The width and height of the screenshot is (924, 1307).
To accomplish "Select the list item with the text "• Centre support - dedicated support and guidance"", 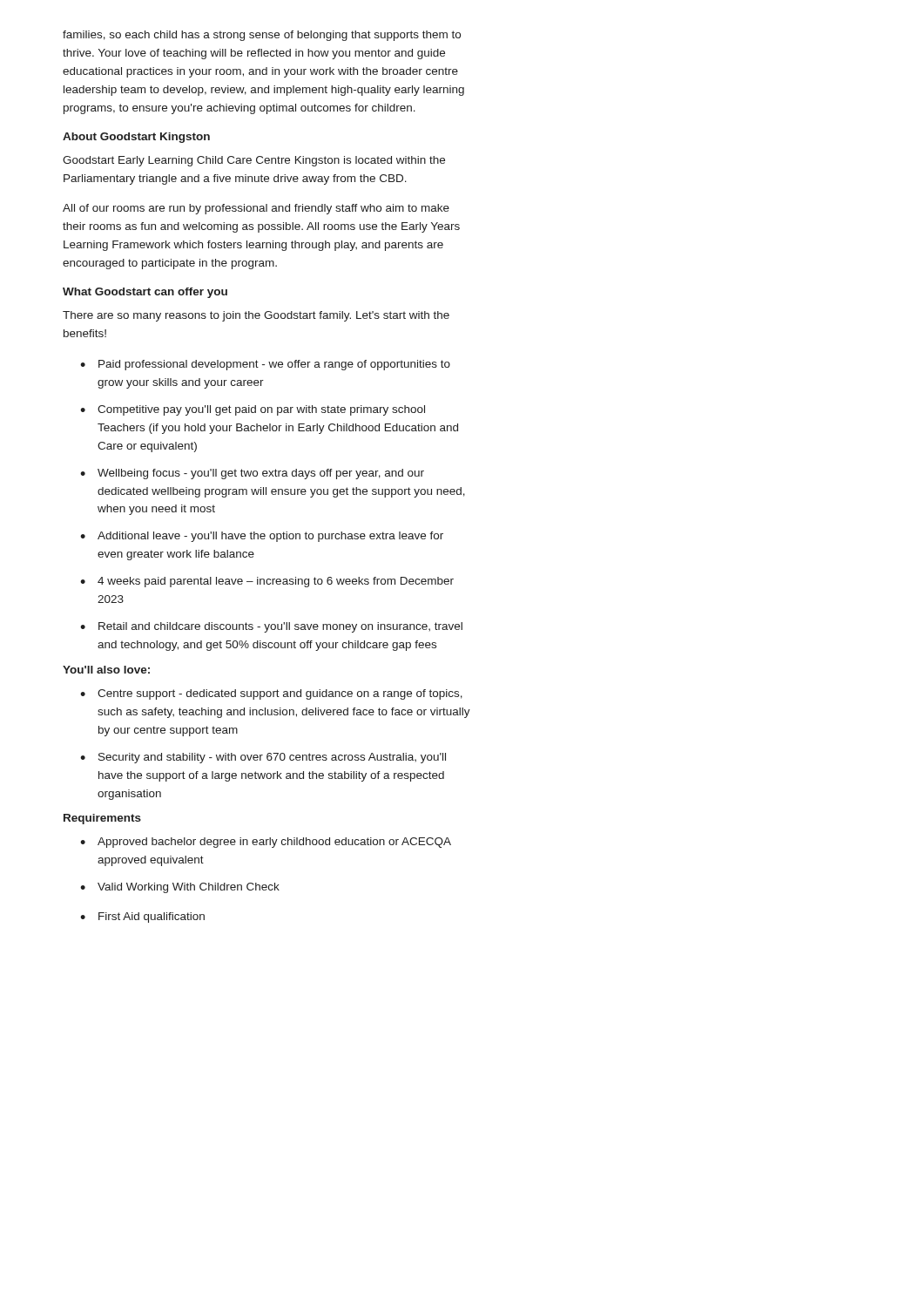I will pyautogui.click(x=276, y=712).
